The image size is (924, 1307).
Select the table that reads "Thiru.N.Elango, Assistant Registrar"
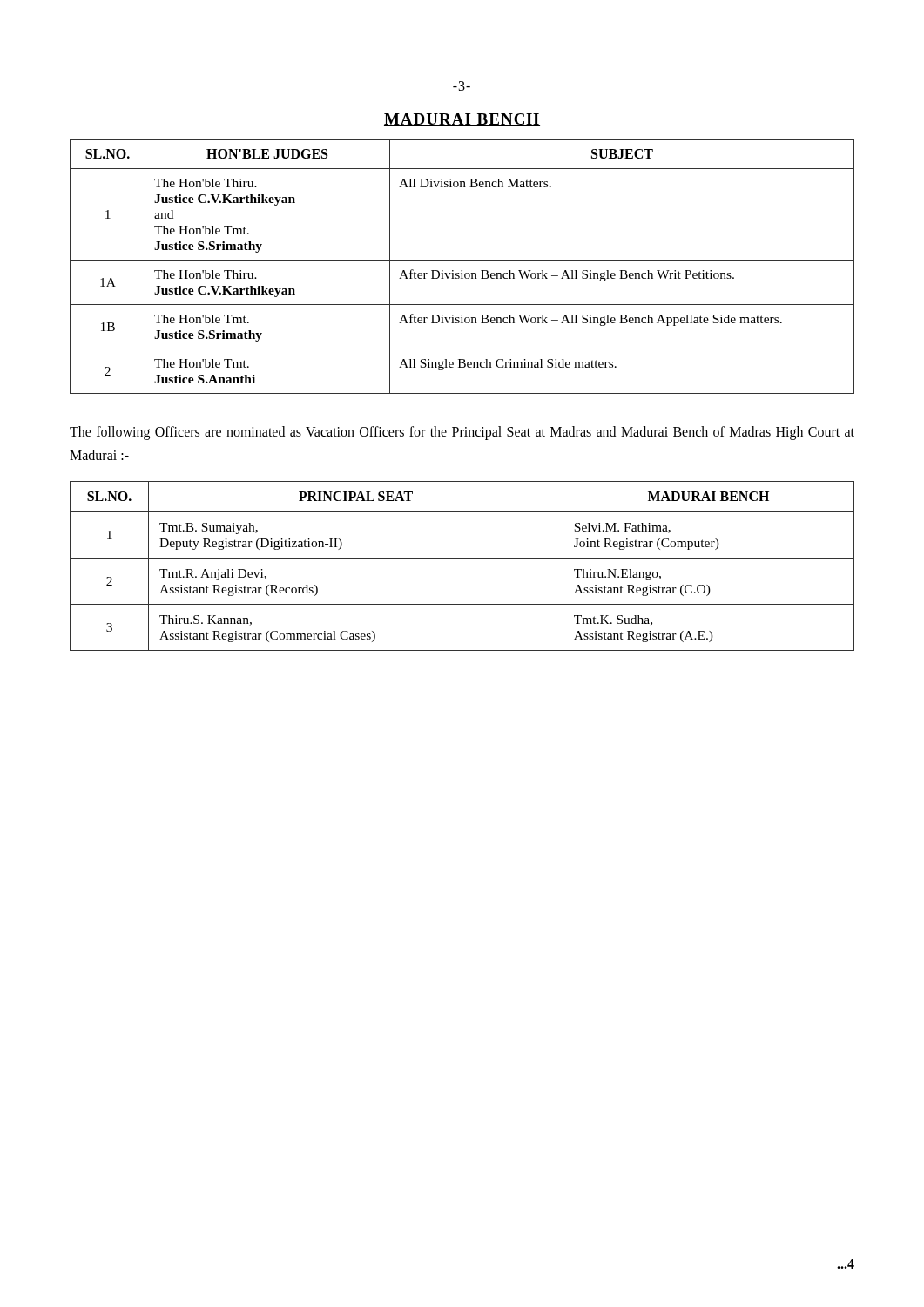[462, 566]
